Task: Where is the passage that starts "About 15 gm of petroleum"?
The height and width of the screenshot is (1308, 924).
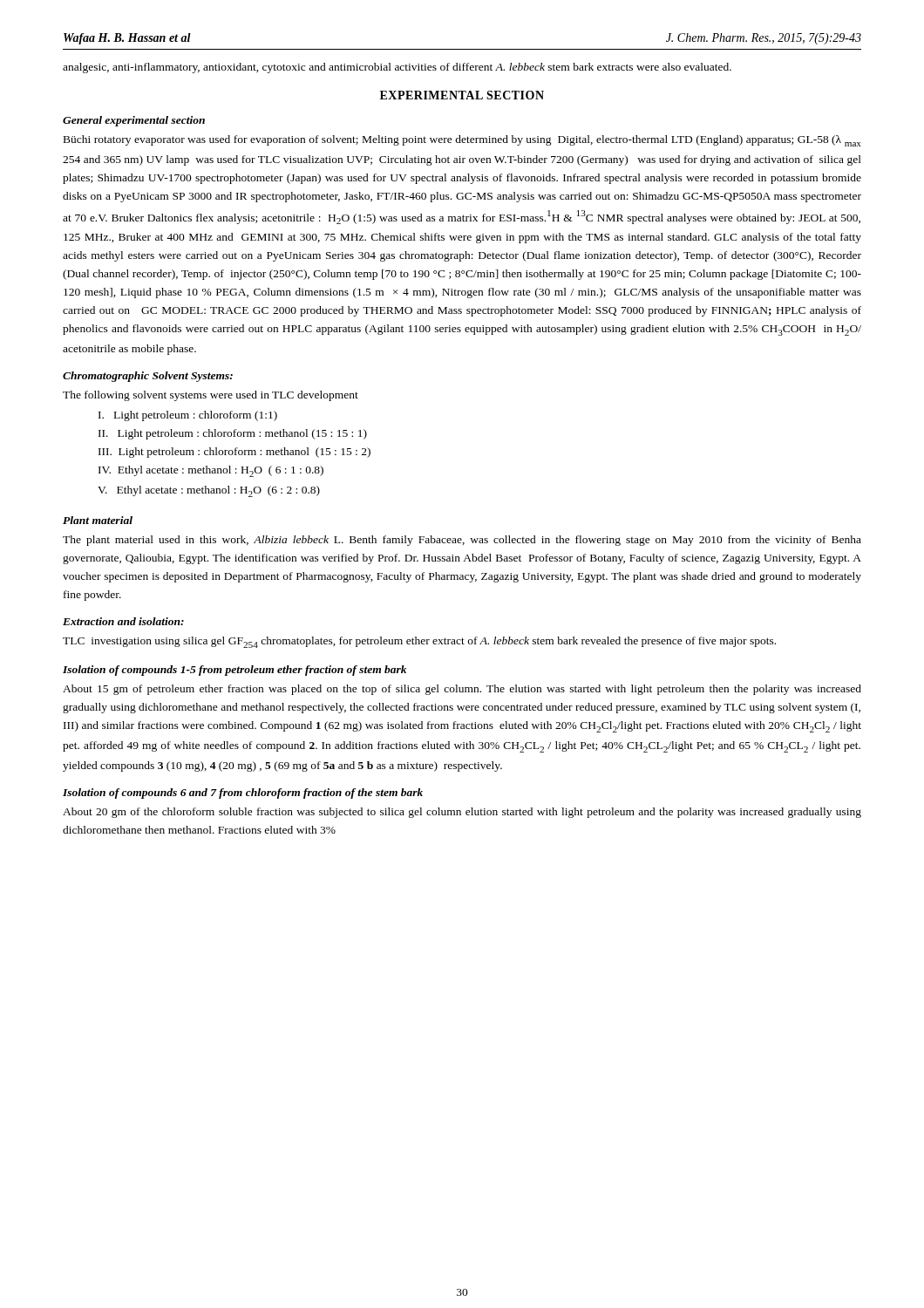Action: click(462, 727)
